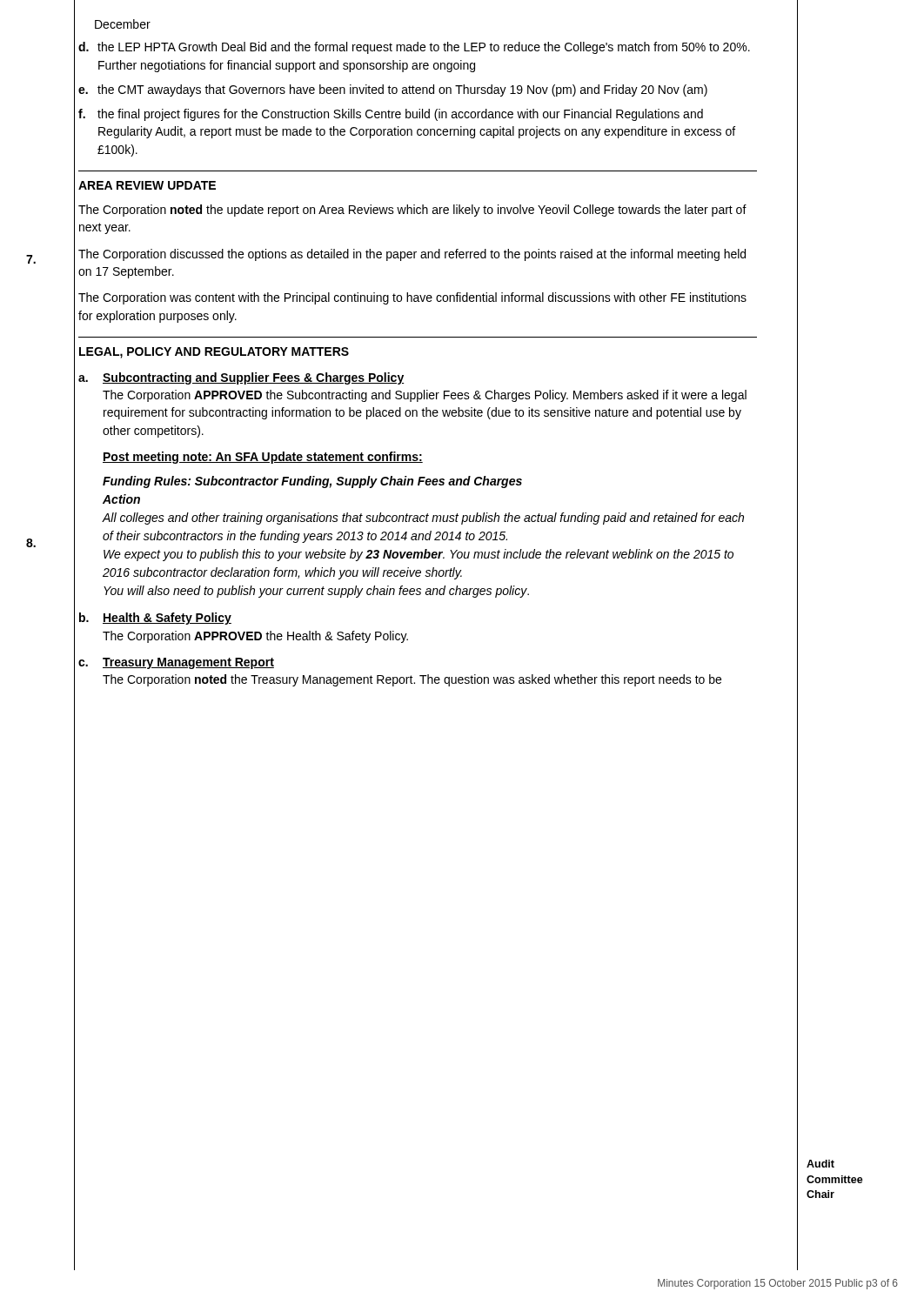Point to the block starting "The Corporation discussed the options as"
Viewport: 924px width, 1305px height.
tap(412, 263)
